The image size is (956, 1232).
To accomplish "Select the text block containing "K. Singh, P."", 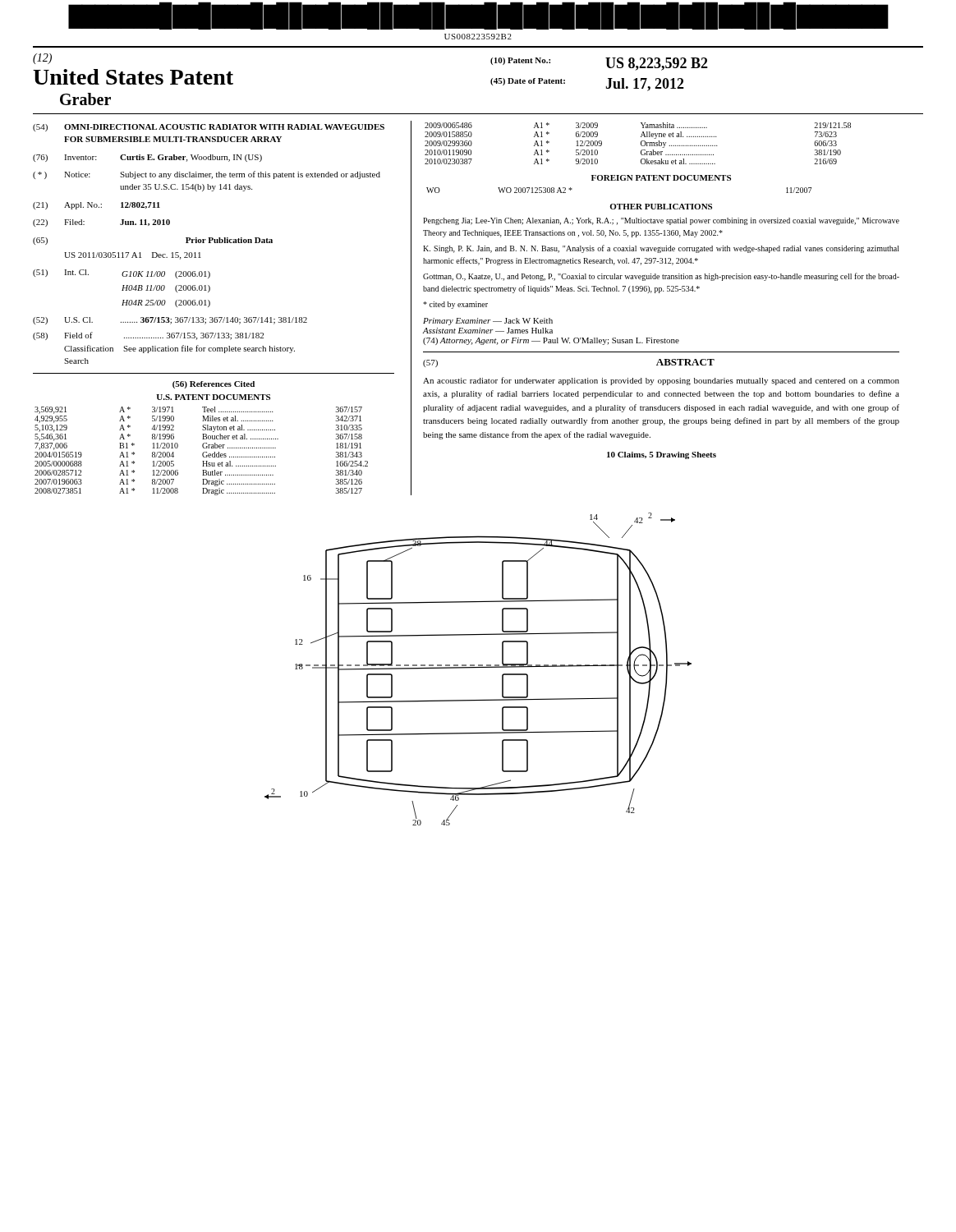I will (x=661, y=254).
